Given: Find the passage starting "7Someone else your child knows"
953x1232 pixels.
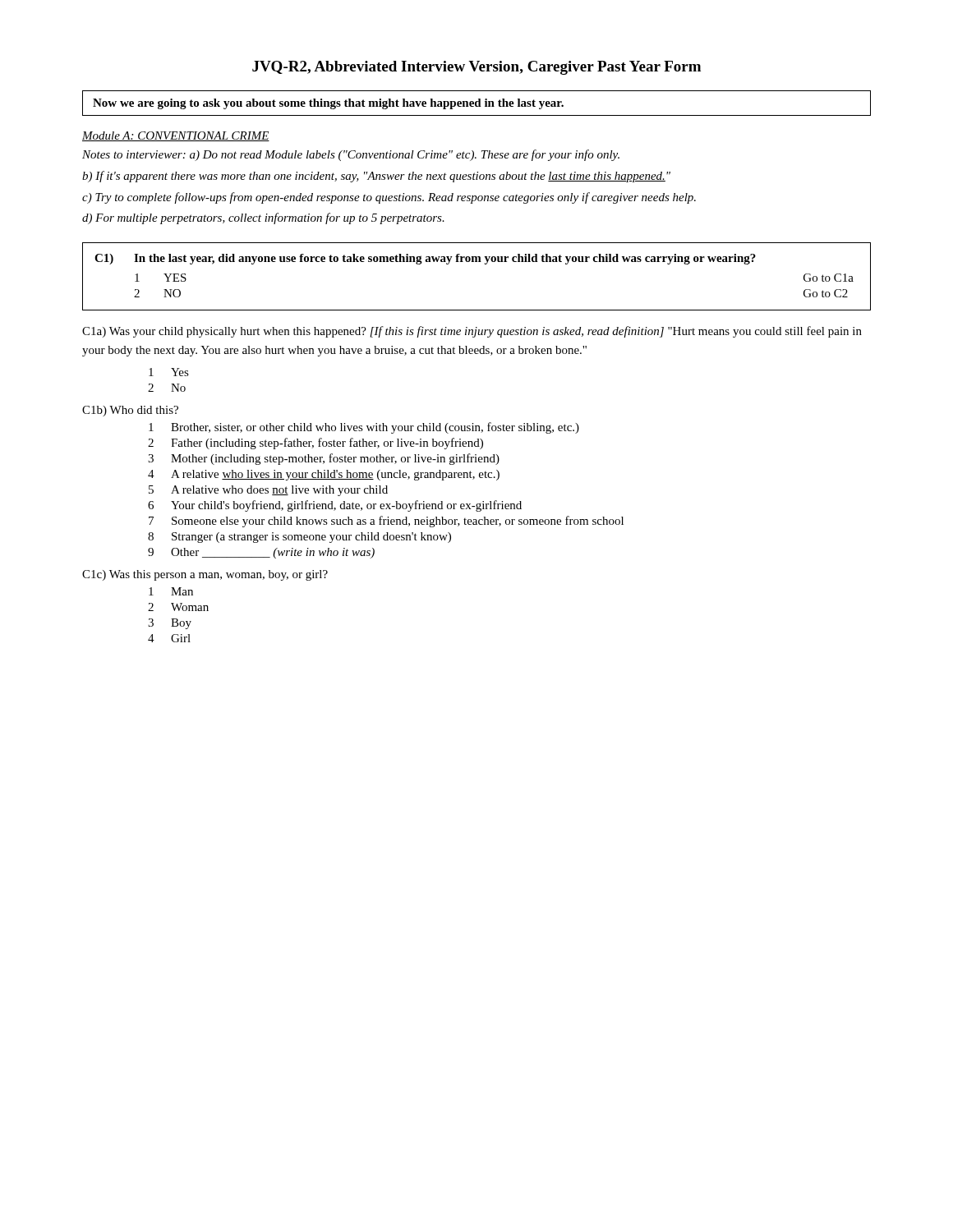Looking at the screenshot, I should click(386, 521).
